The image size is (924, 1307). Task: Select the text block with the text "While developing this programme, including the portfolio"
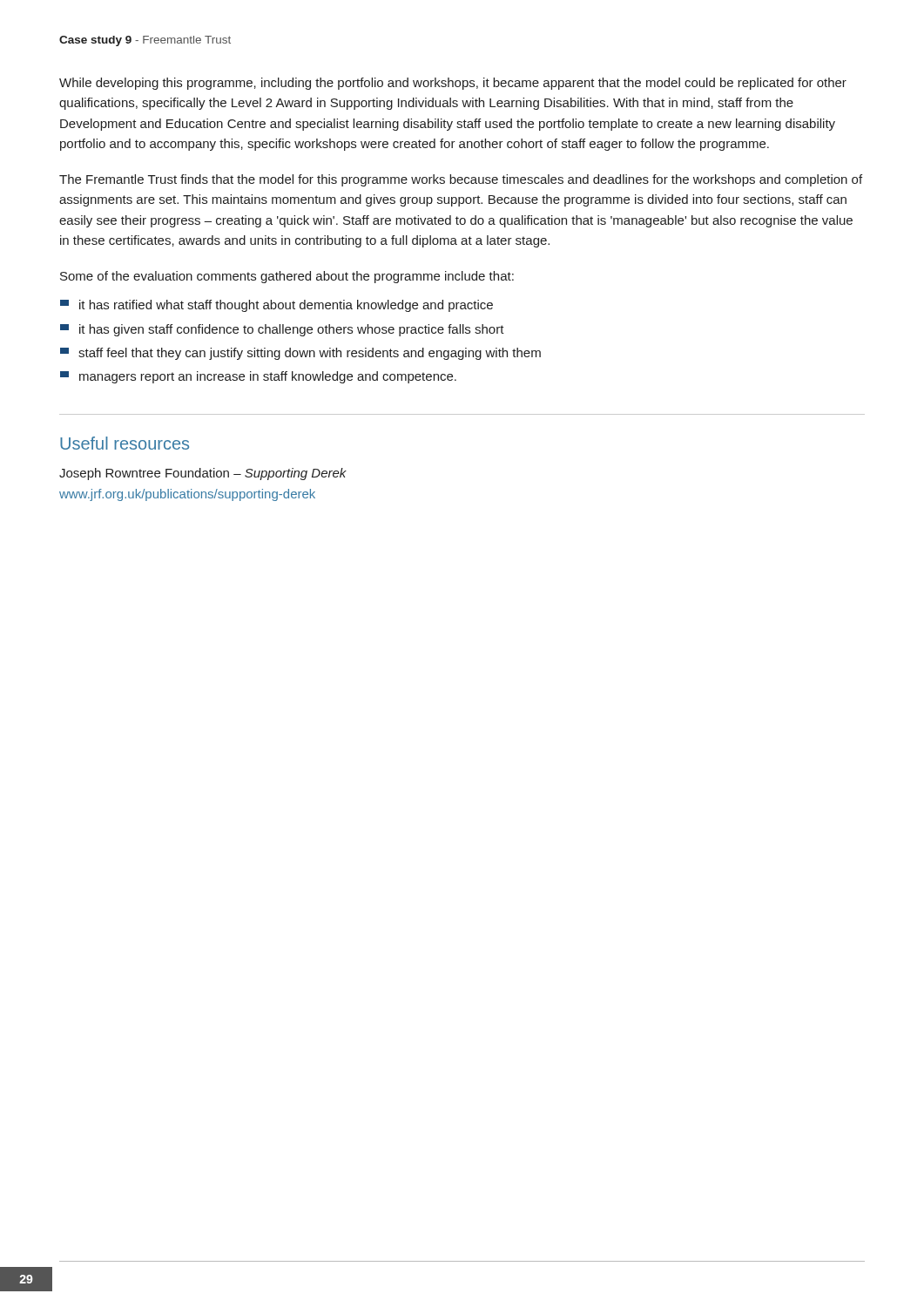453,113
